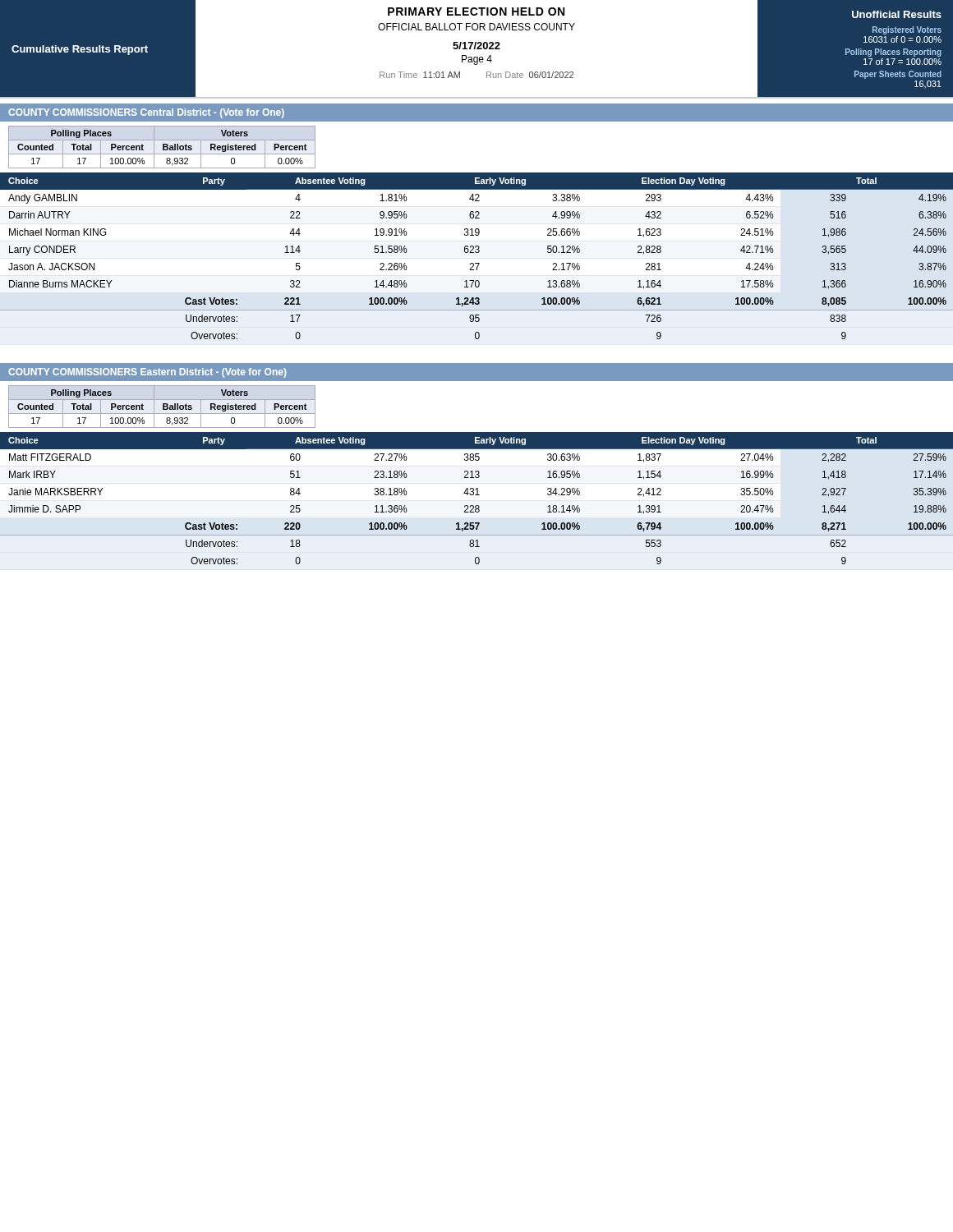
Task: Locate the table with the text "Michael Norman KING"
Action: point(476,260)
